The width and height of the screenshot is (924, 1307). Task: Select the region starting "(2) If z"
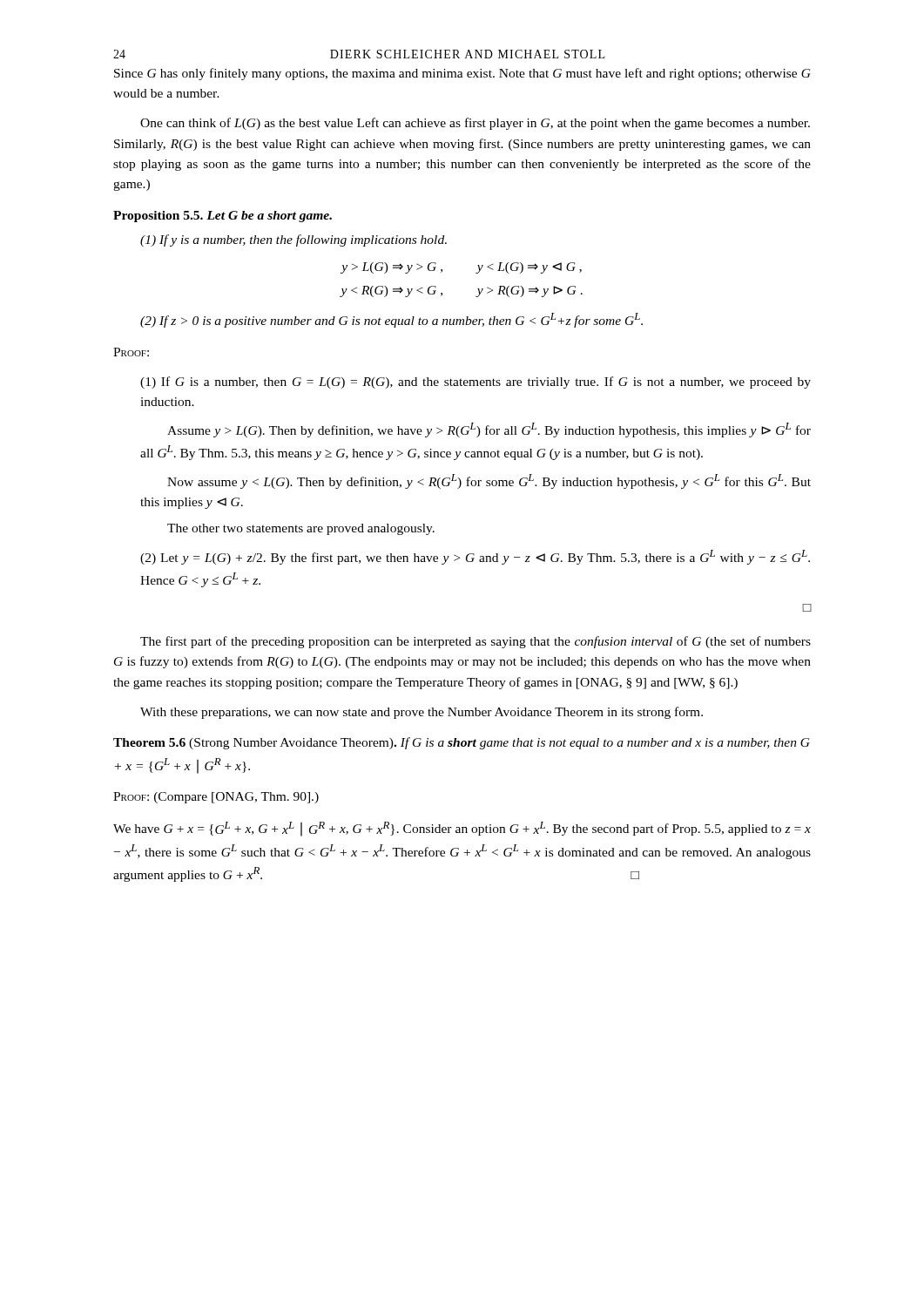point(475,319)
